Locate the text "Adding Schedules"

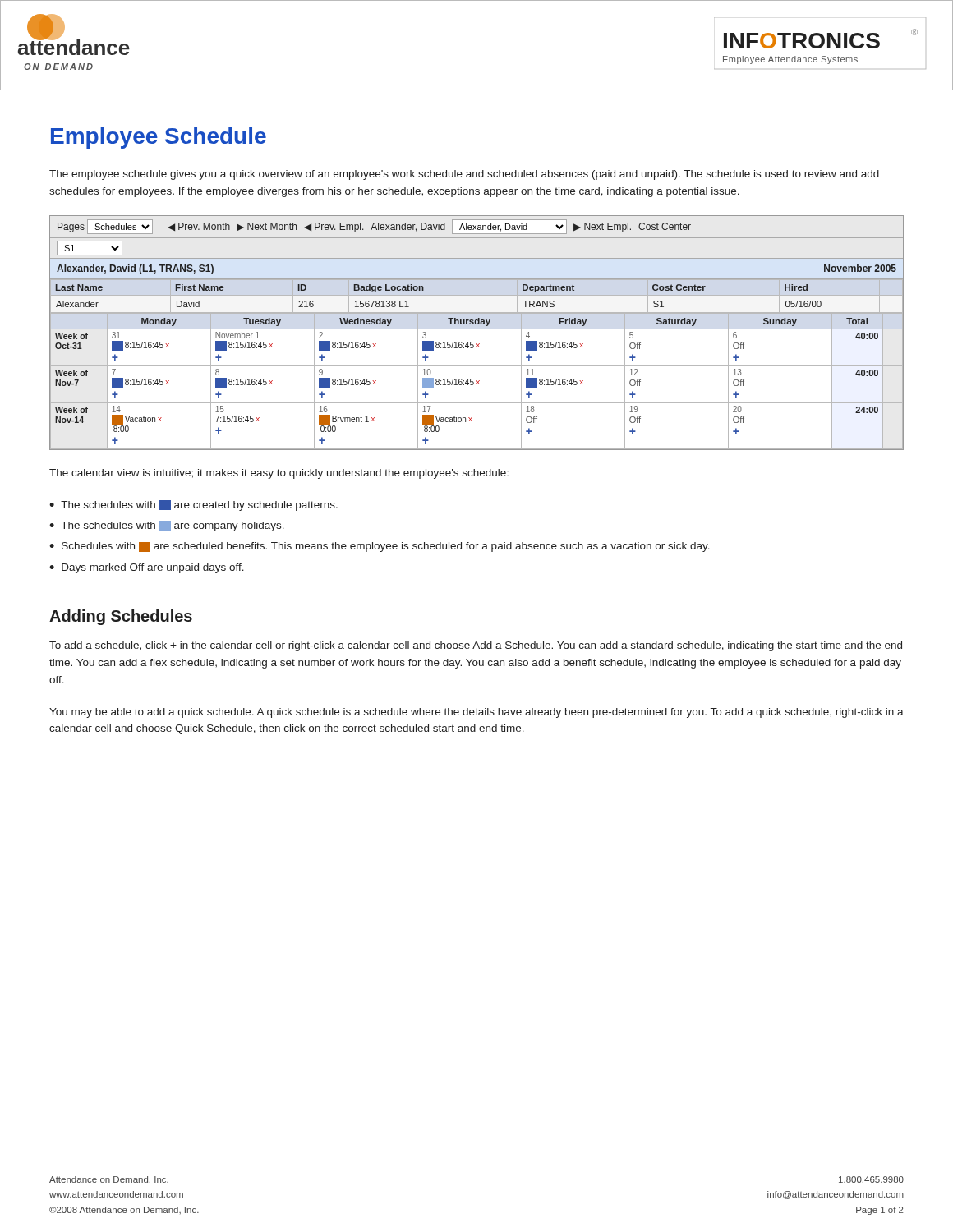[x=121, y=616]
